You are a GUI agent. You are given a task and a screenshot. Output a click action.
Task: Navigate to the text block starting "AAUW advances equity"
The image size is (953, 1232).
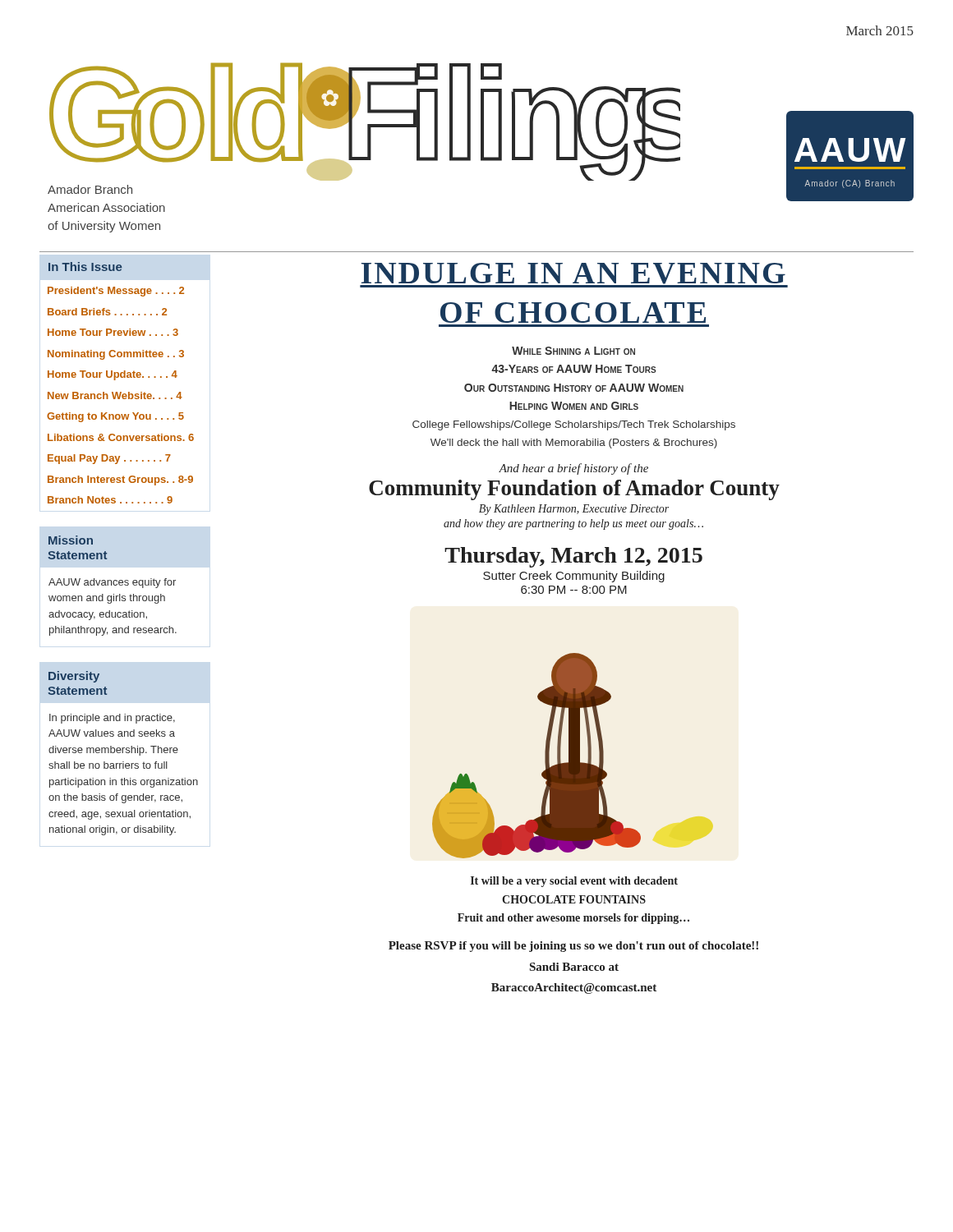(113, 606)
